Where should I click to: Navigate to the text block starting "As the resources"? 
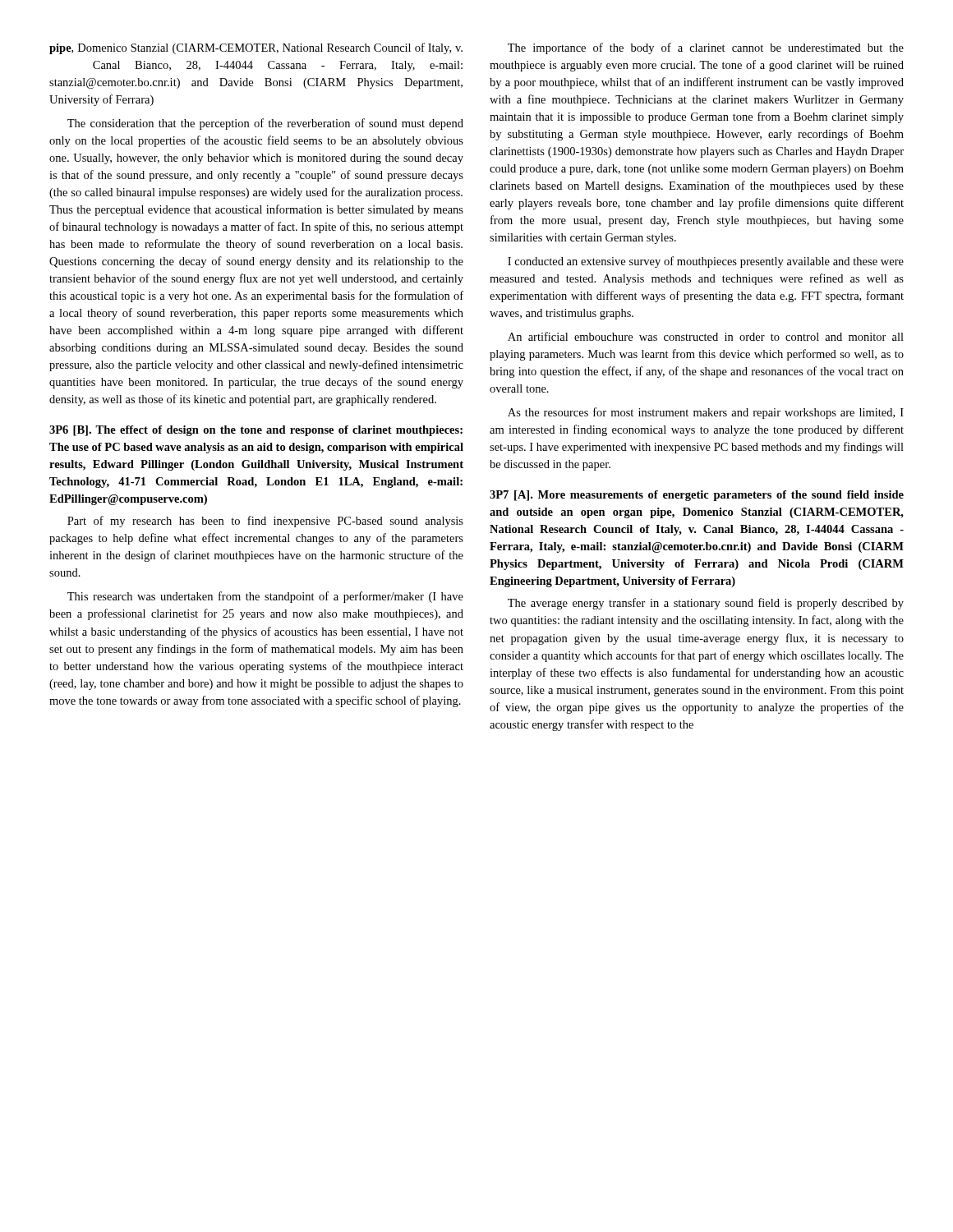(697, 439)
